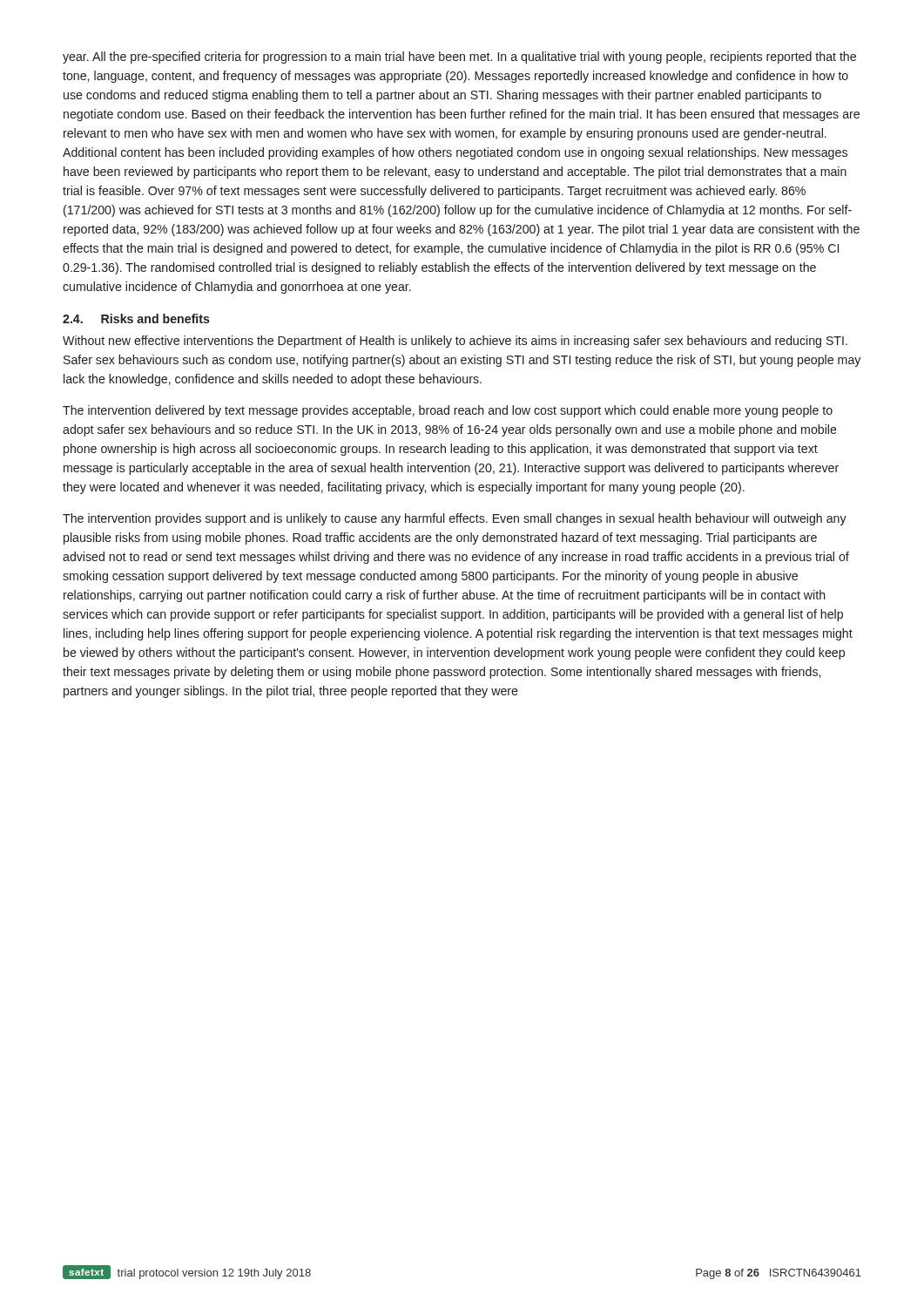The width and height of the screenshot is (924, 1307).
Task: Click on the section header that says "2.4. Risks and benefits"
Action: (136, 319)
